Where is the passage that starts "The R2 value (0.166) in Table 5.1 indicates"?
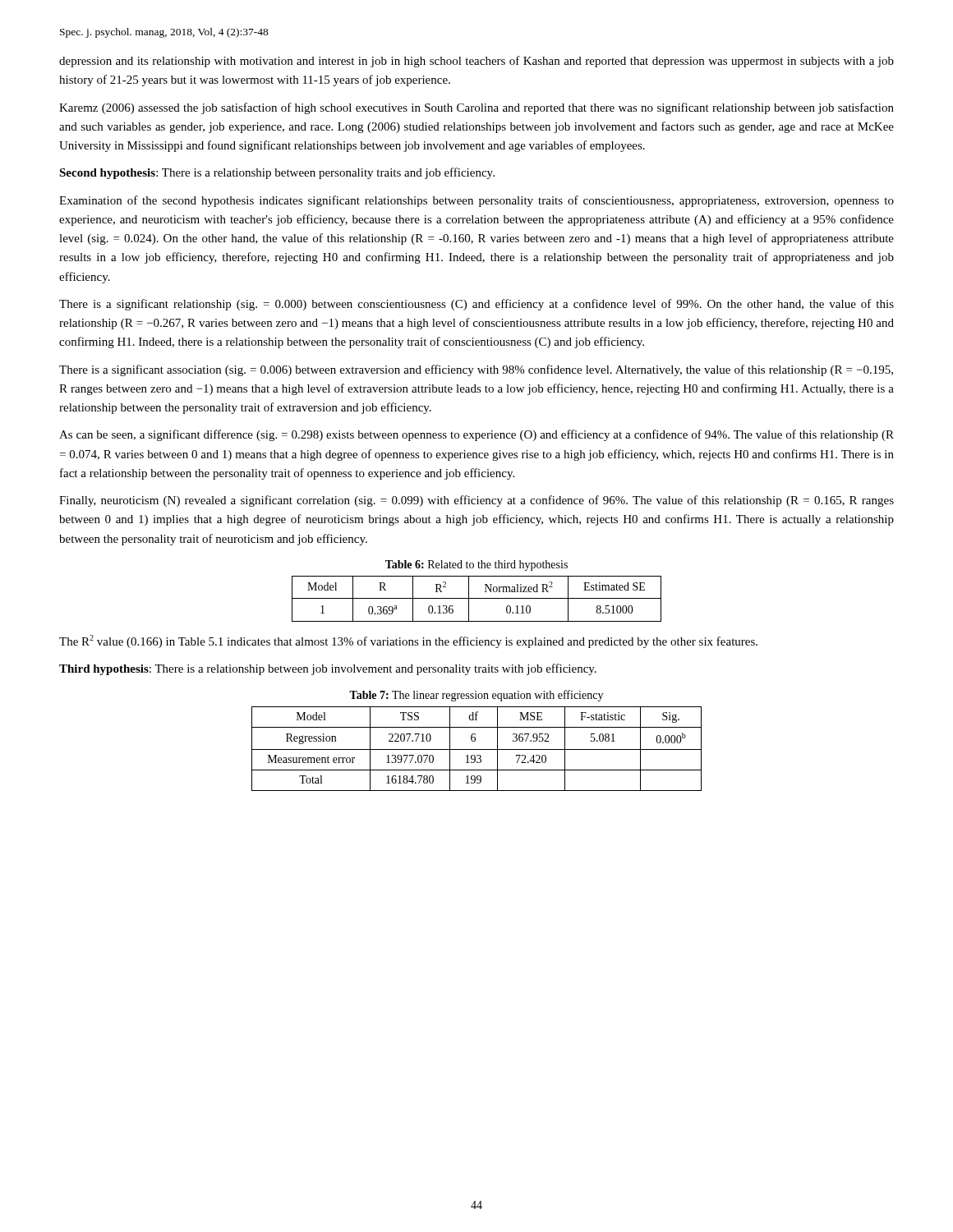Image resolution: width=953 pixels, height=1232 pixels. click(476, 642)
